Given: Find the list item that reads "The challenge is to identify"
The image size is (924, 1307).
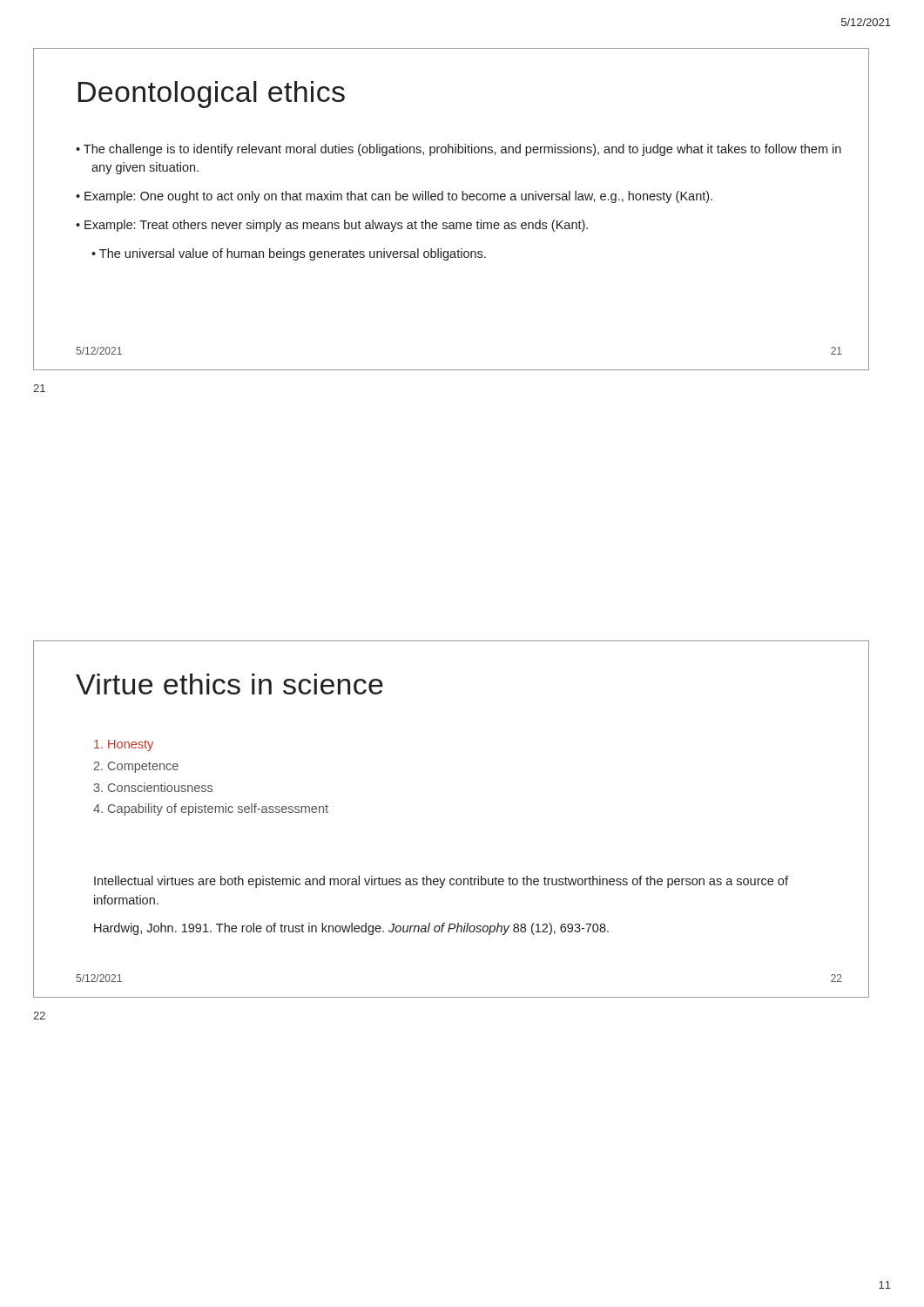Looking at the screenshot, I should point(463,158).
